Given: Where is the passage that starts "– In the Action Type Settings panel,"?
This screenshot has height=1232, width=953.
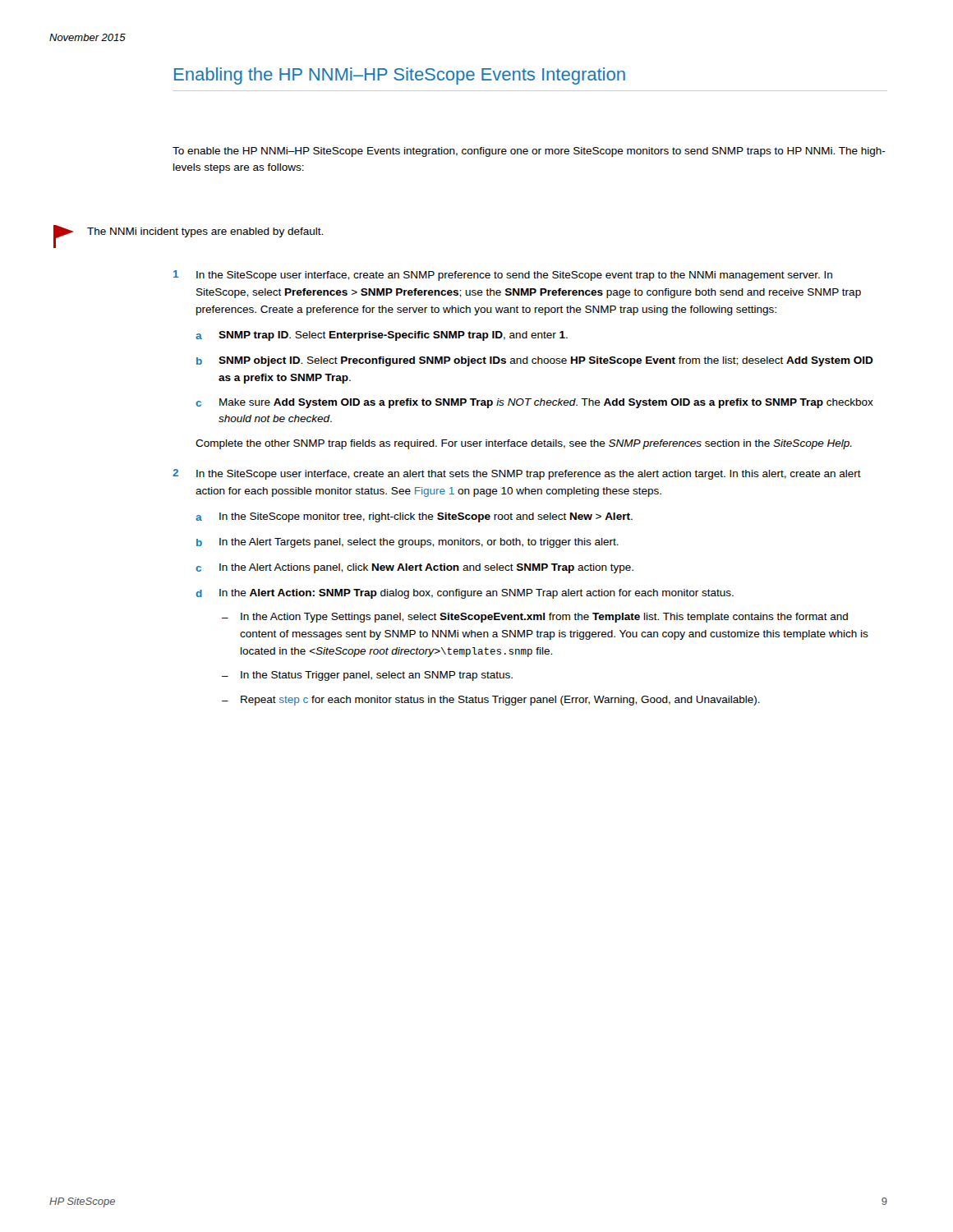Looking at the screenshot, I should pyautogui.click(x=555, y=634).
